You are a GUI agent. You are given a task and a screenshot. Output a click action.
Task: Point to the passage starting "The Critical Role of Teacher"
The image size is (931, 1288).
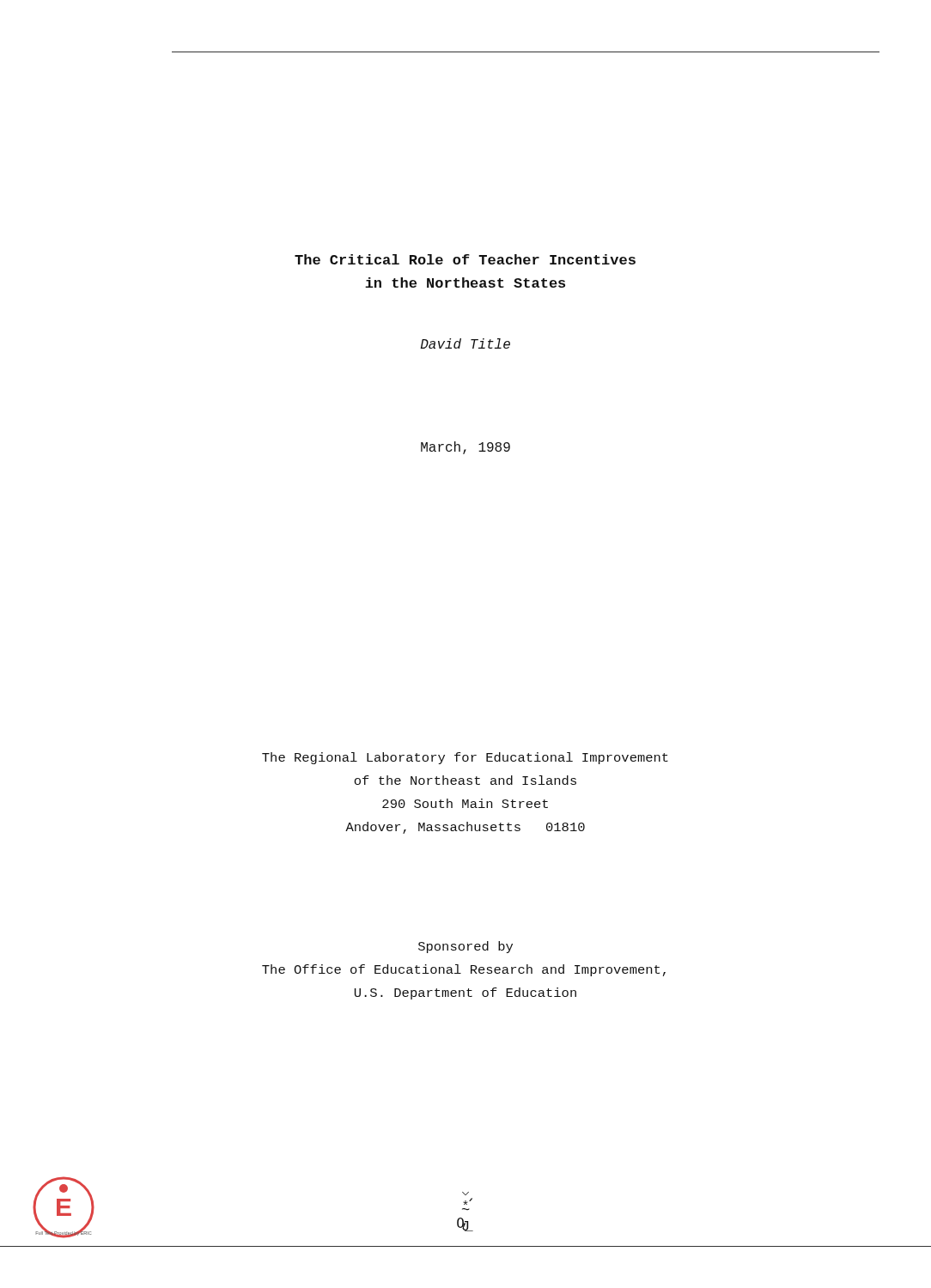coord(466,272)
